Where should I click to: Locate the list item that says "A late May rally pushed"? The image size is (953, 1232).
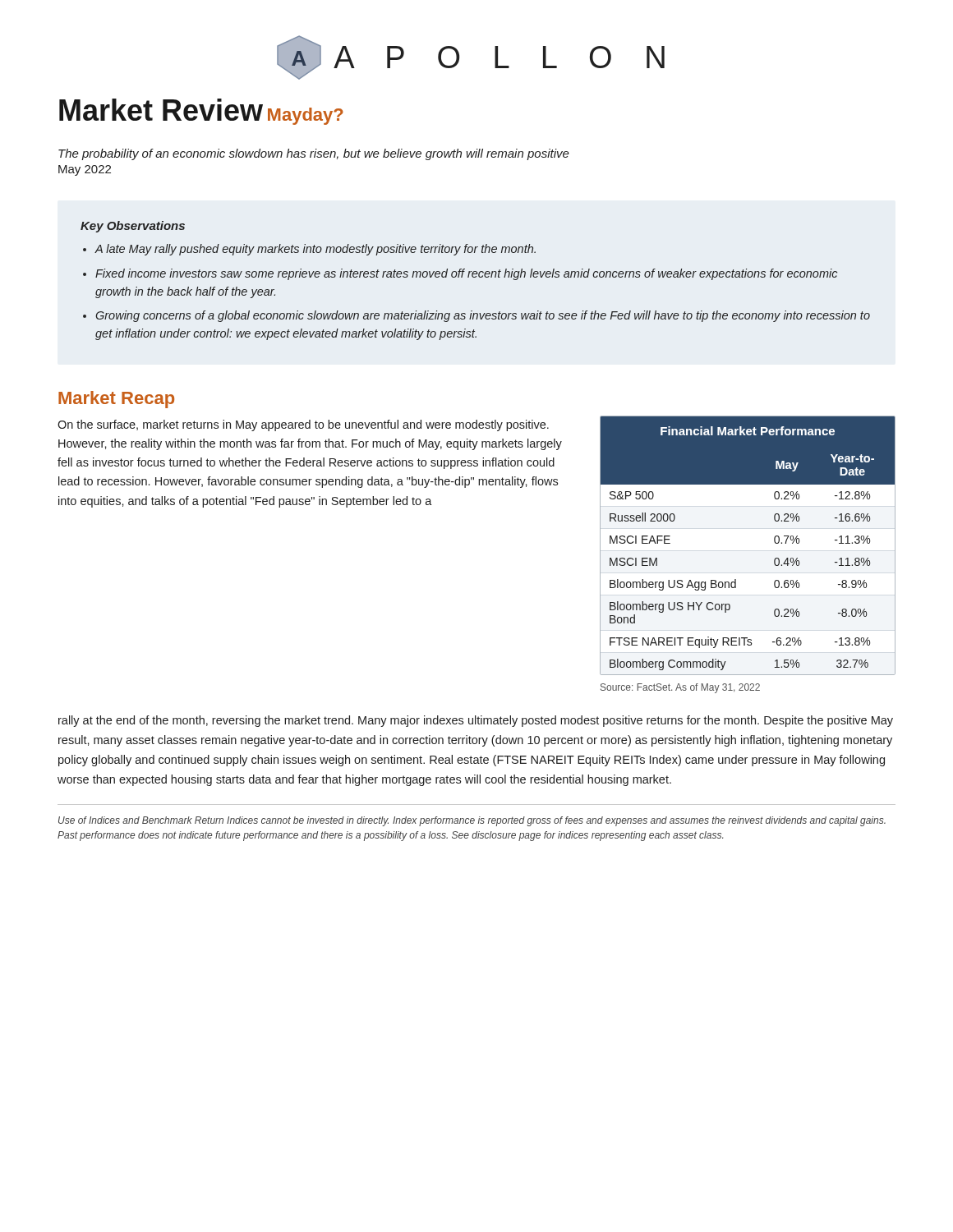(x=316, y=249)
